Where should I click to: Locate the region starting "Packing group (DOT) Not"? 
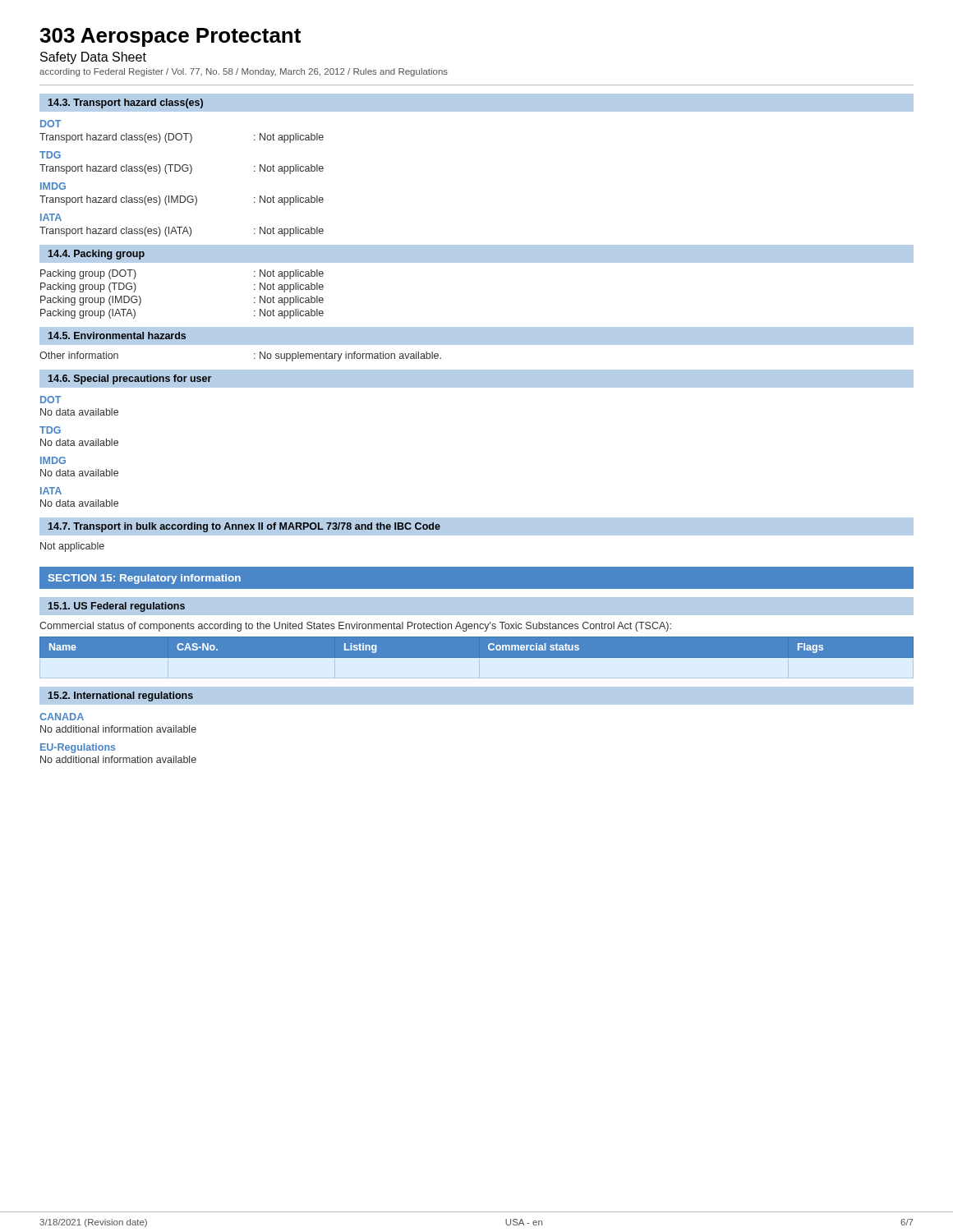tap(89, 274)
